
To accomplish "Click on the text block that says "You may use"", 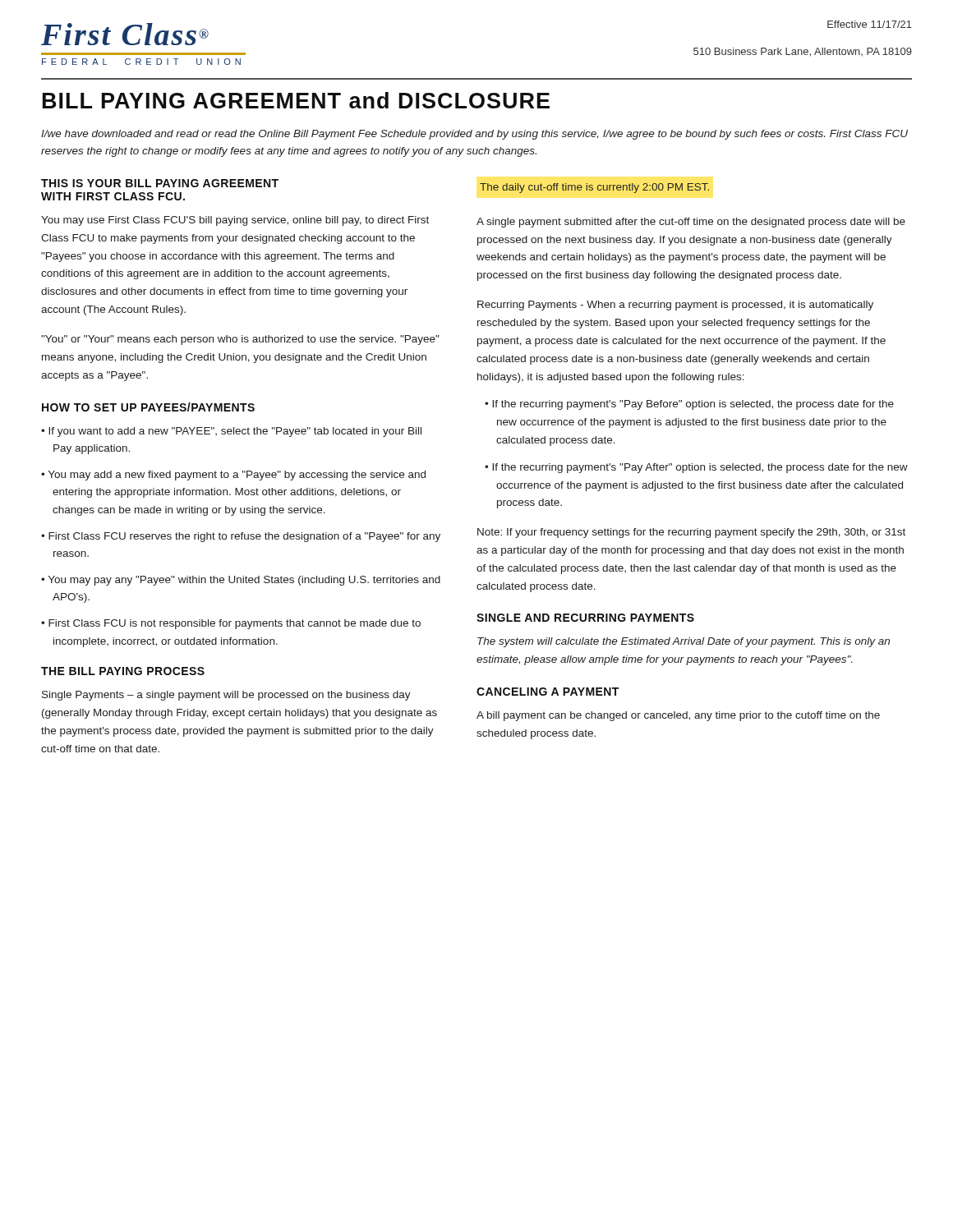I will pos(235,264).
